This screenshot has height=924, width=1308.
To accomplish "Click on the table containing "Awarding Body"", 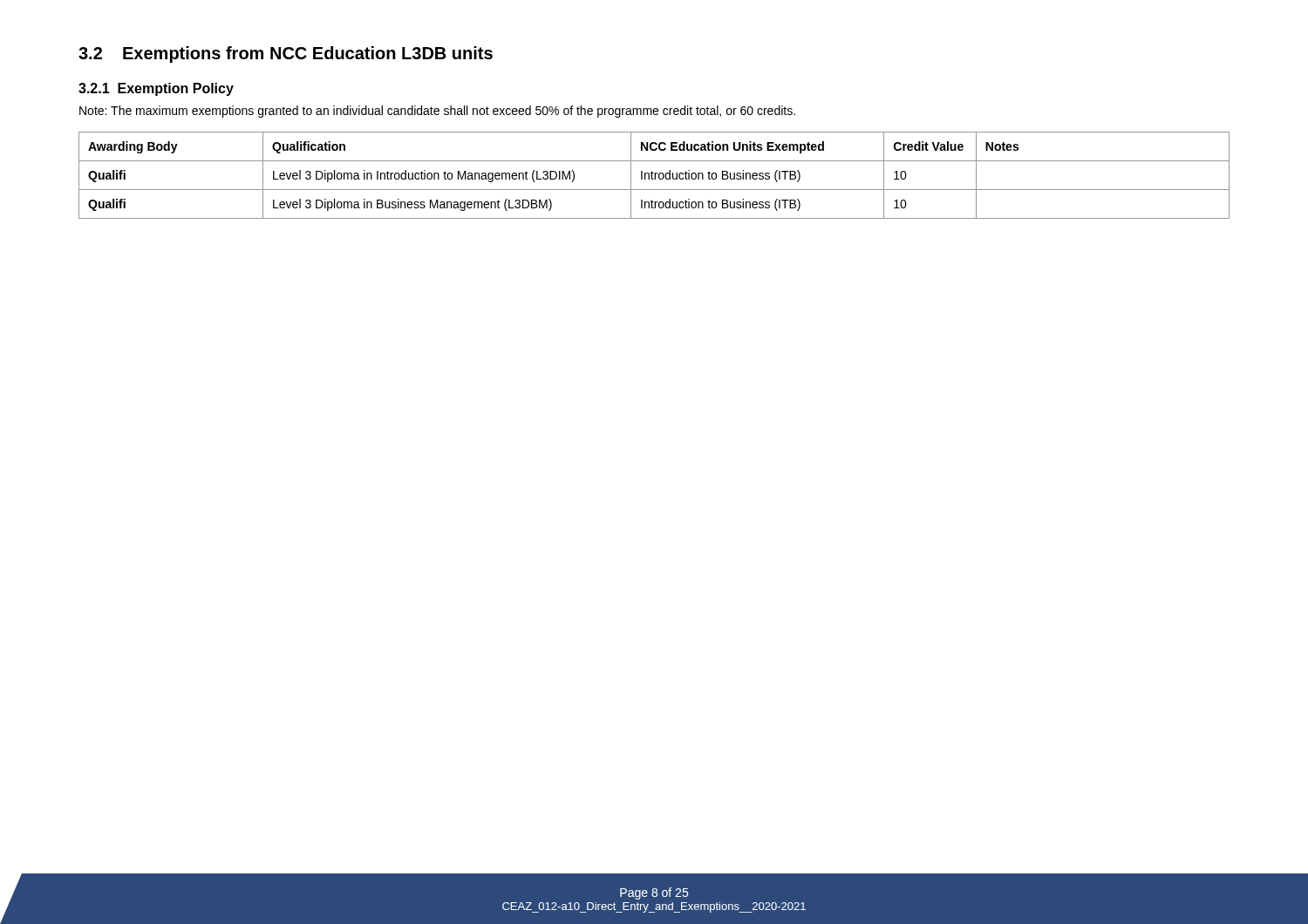I will (x=654, y=175).
